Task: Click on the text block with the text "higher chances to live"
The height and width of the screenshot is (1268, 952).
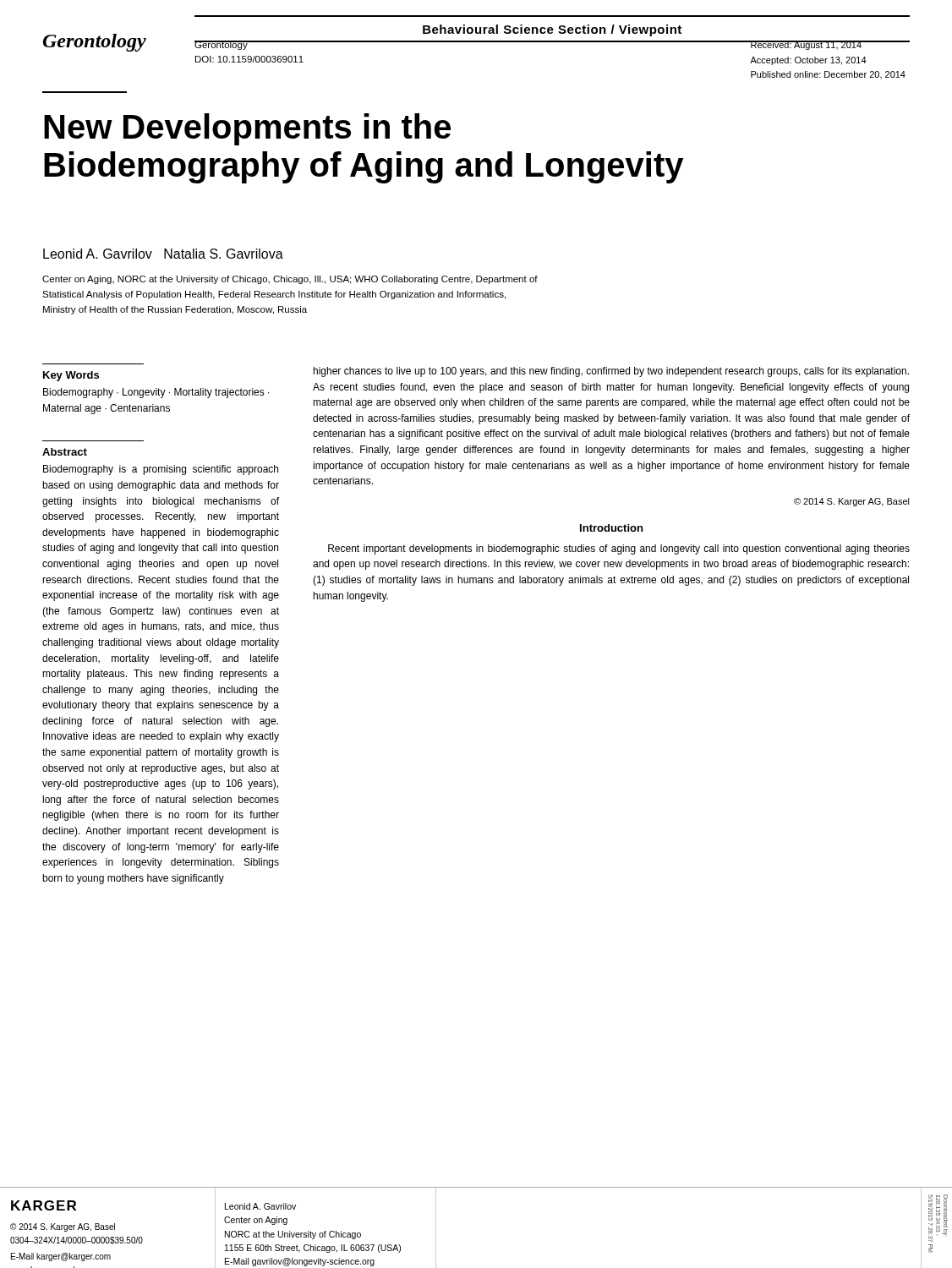Action: click(611, 426)
